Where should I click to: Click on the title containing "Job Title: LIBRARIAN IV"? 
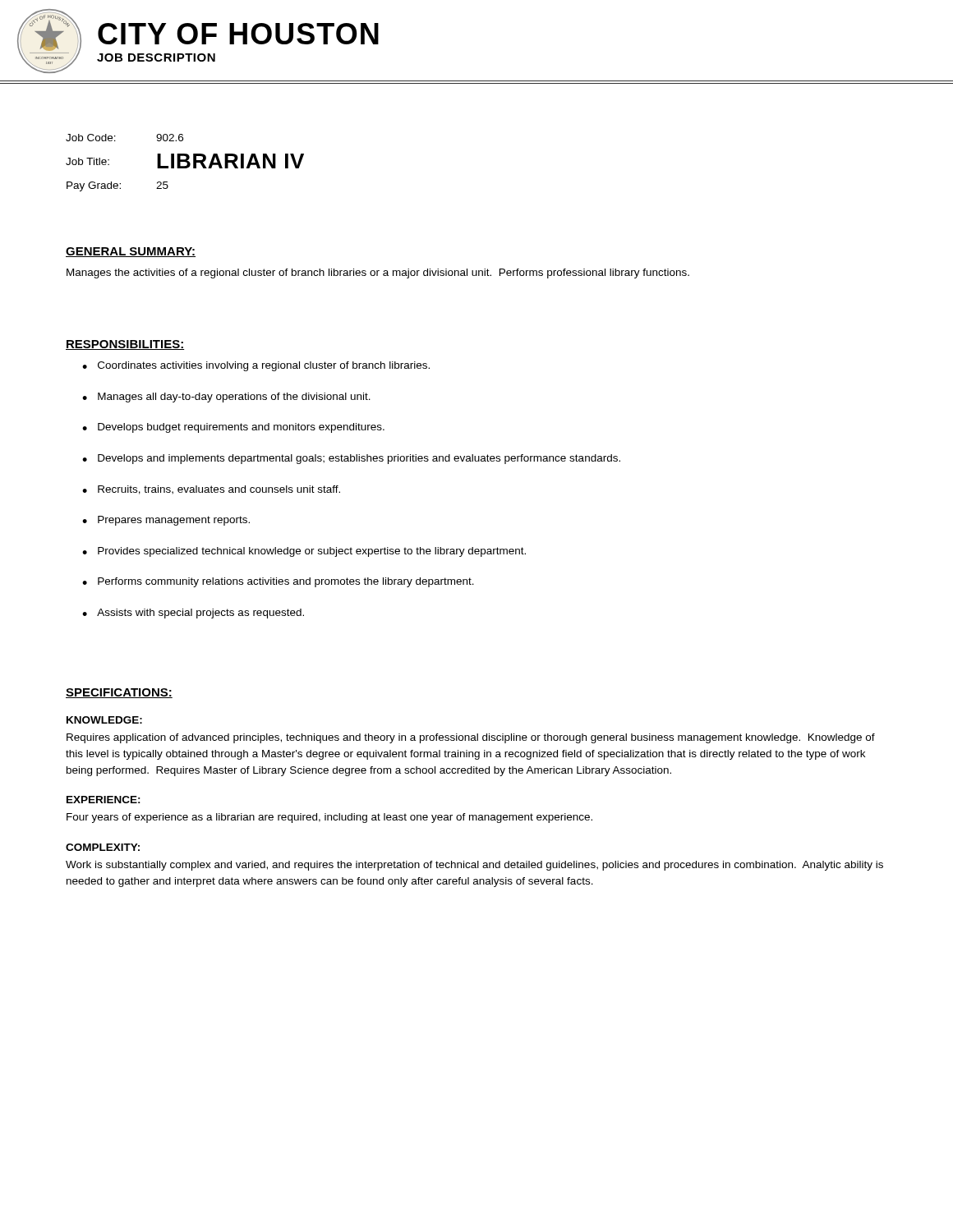185,161
